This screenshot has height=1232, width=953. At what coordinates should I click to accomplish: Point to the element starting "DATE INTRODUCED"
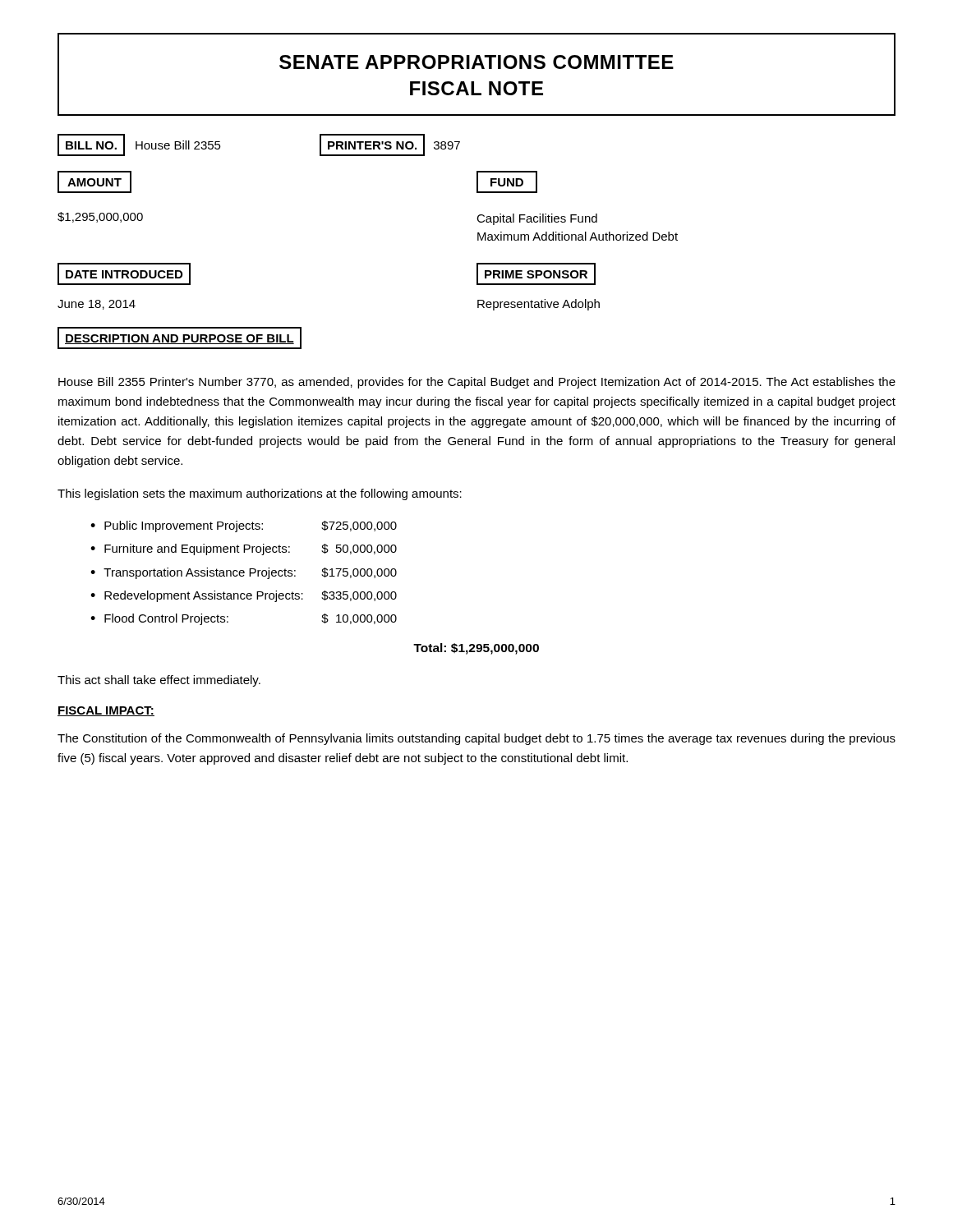(124, 274)
